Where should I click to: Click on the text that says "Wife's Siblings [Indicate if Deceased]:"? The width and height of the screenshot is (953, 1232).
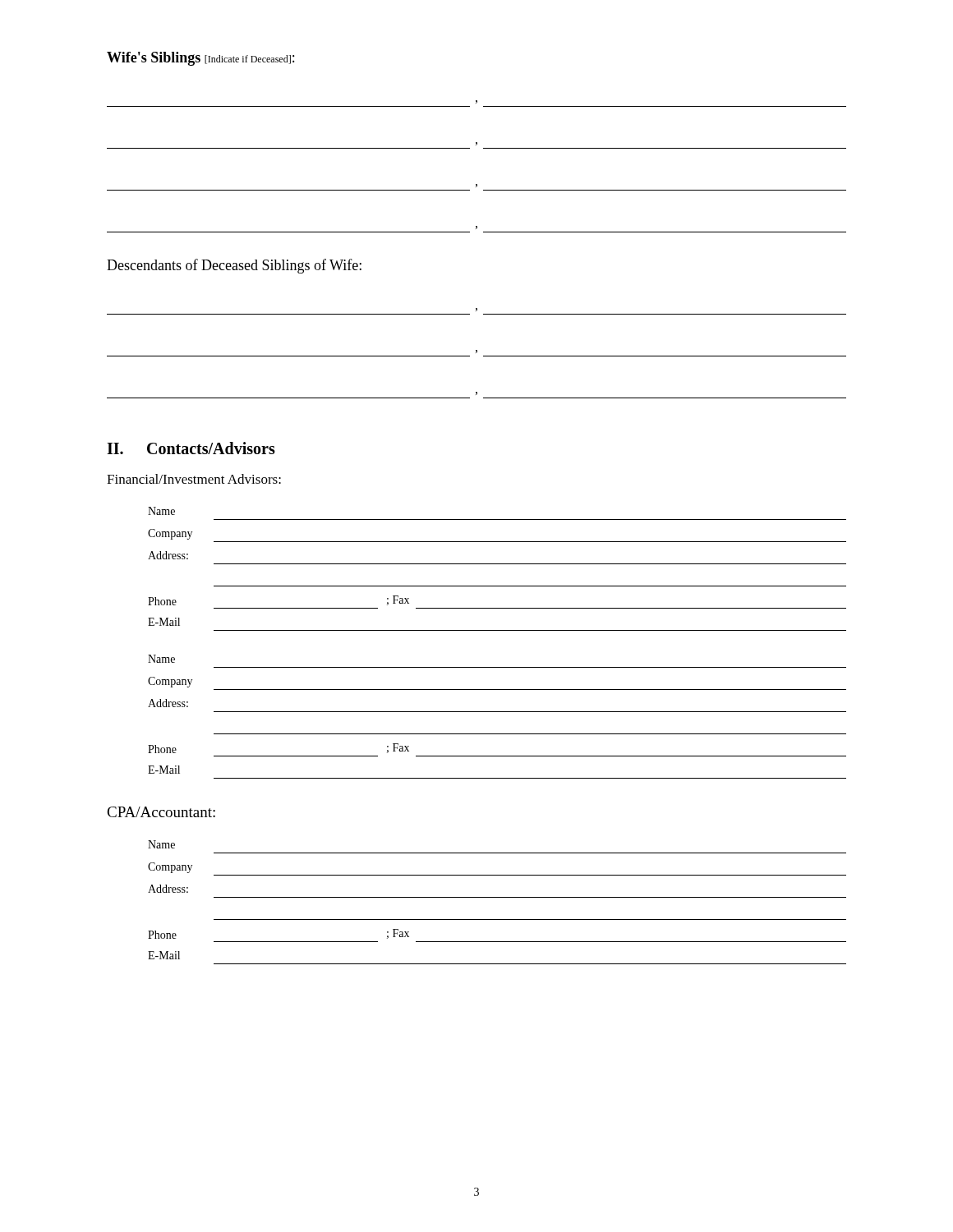click(x=201, y=57)
